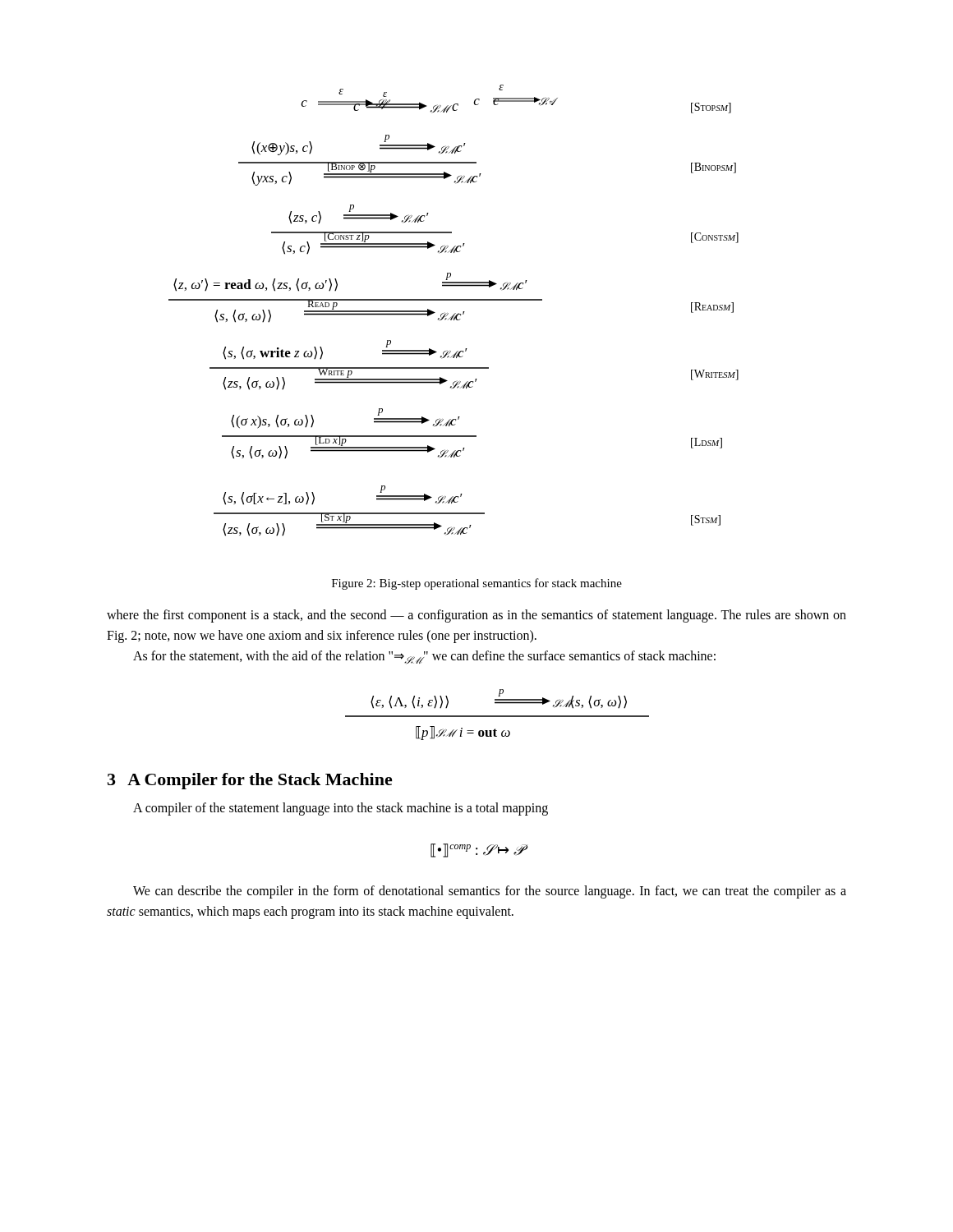953x1232 pixels.
Task: Locate the formula that opens with "⟨ε, ⟨Λ, ⟨i, ε⟩⟩⟩ p 𝒮ℳ ⟨s, ⟨σ,"
Action: pyautogui.click(x=476, y=717)
